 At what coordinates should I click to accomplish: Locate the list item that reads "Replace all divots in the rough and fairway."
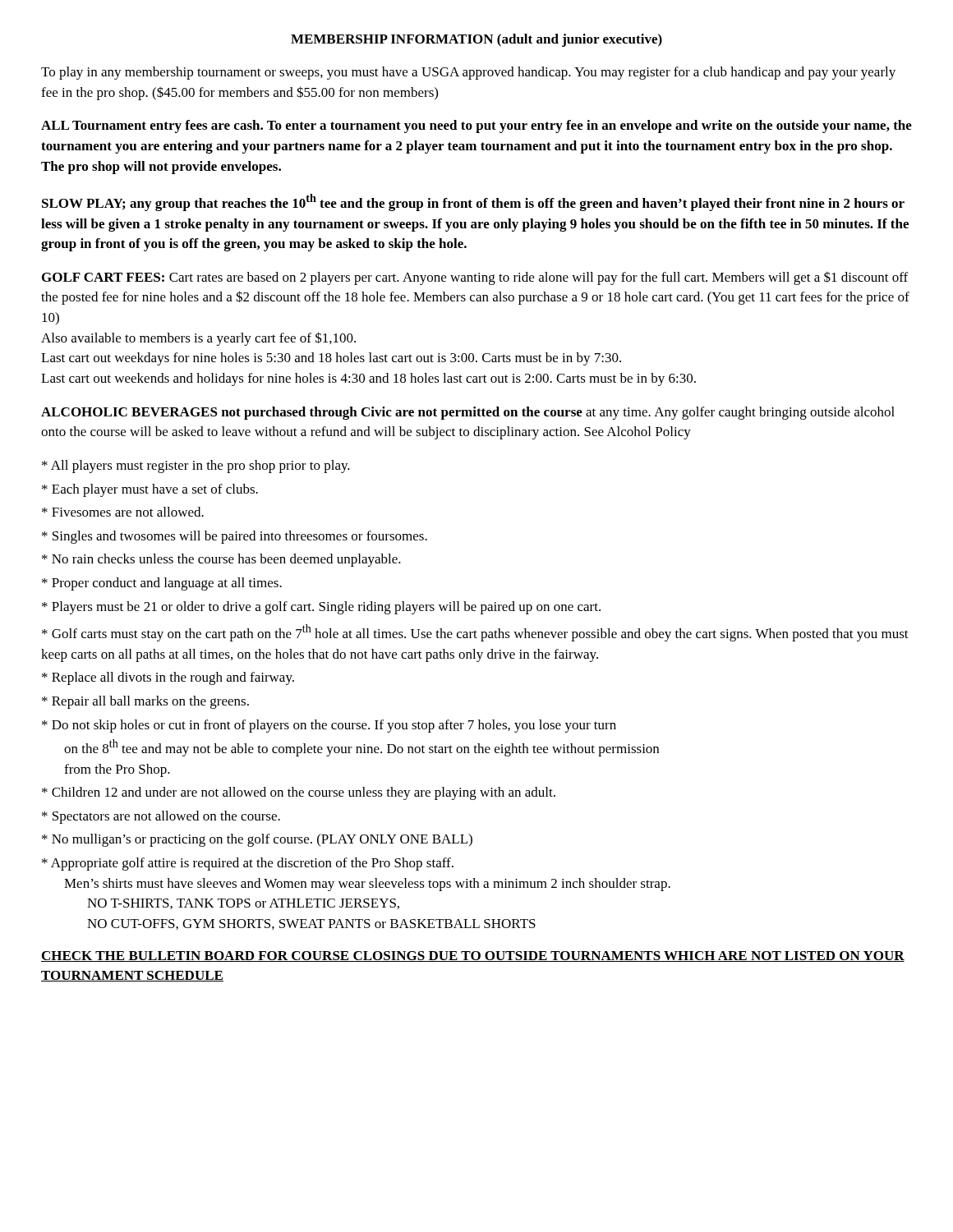(168, 677)
